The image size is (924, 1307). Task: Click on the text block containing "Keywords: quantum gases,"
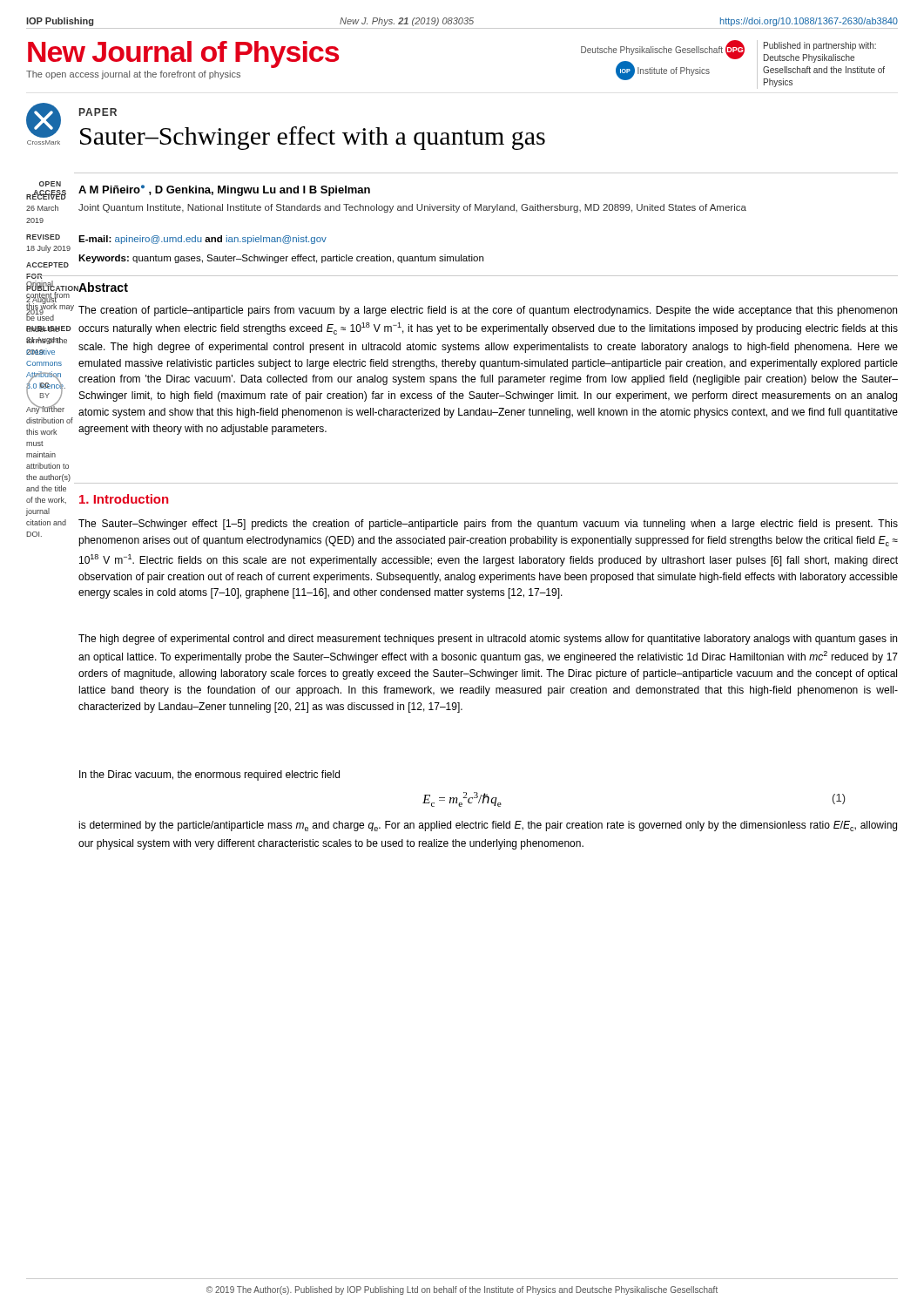click(x=281, y=258)
